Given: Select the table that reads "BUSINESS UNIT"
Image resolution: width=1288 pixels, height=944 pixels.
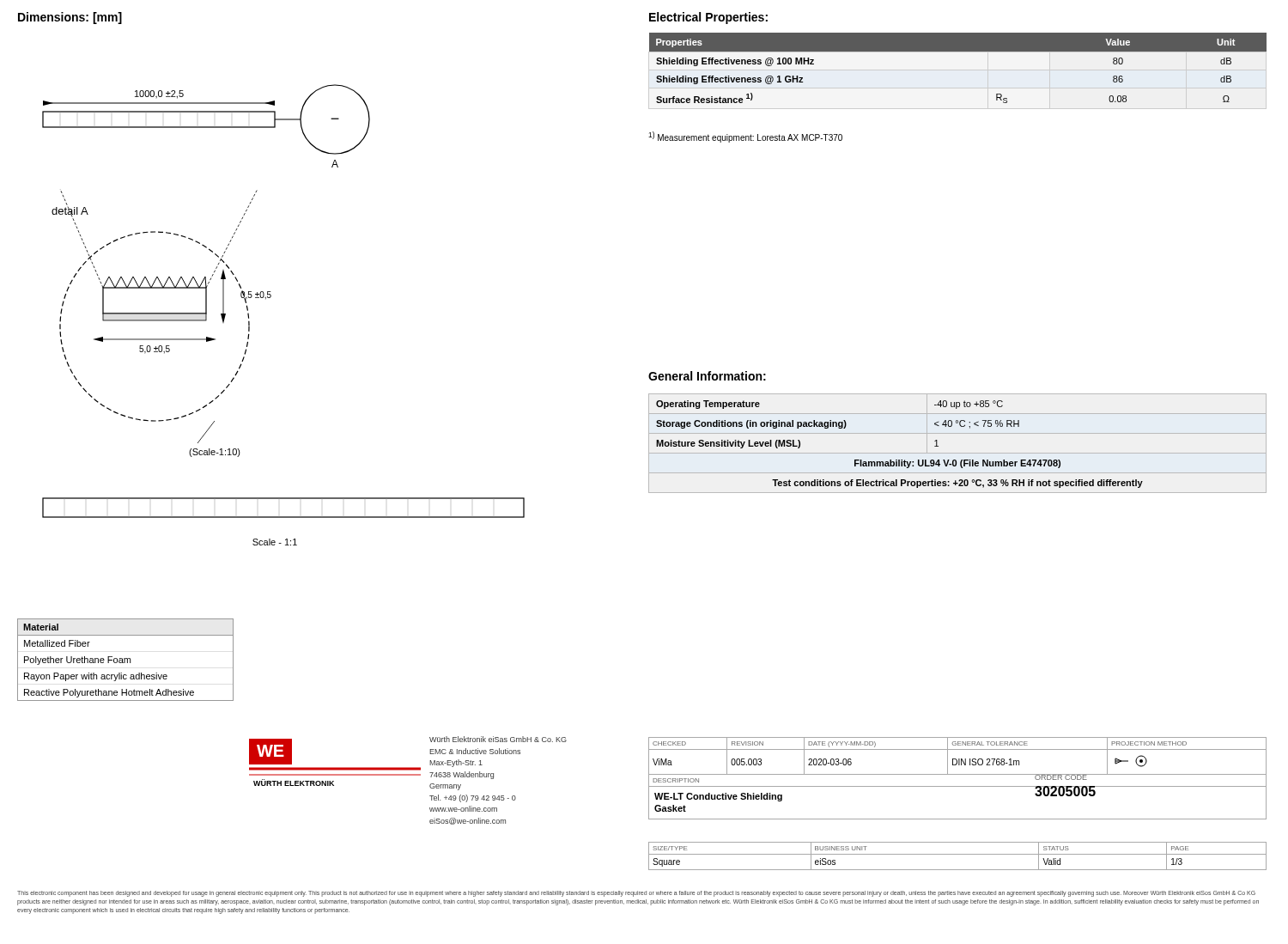Looking at the screenshot, I should [957, 856].
